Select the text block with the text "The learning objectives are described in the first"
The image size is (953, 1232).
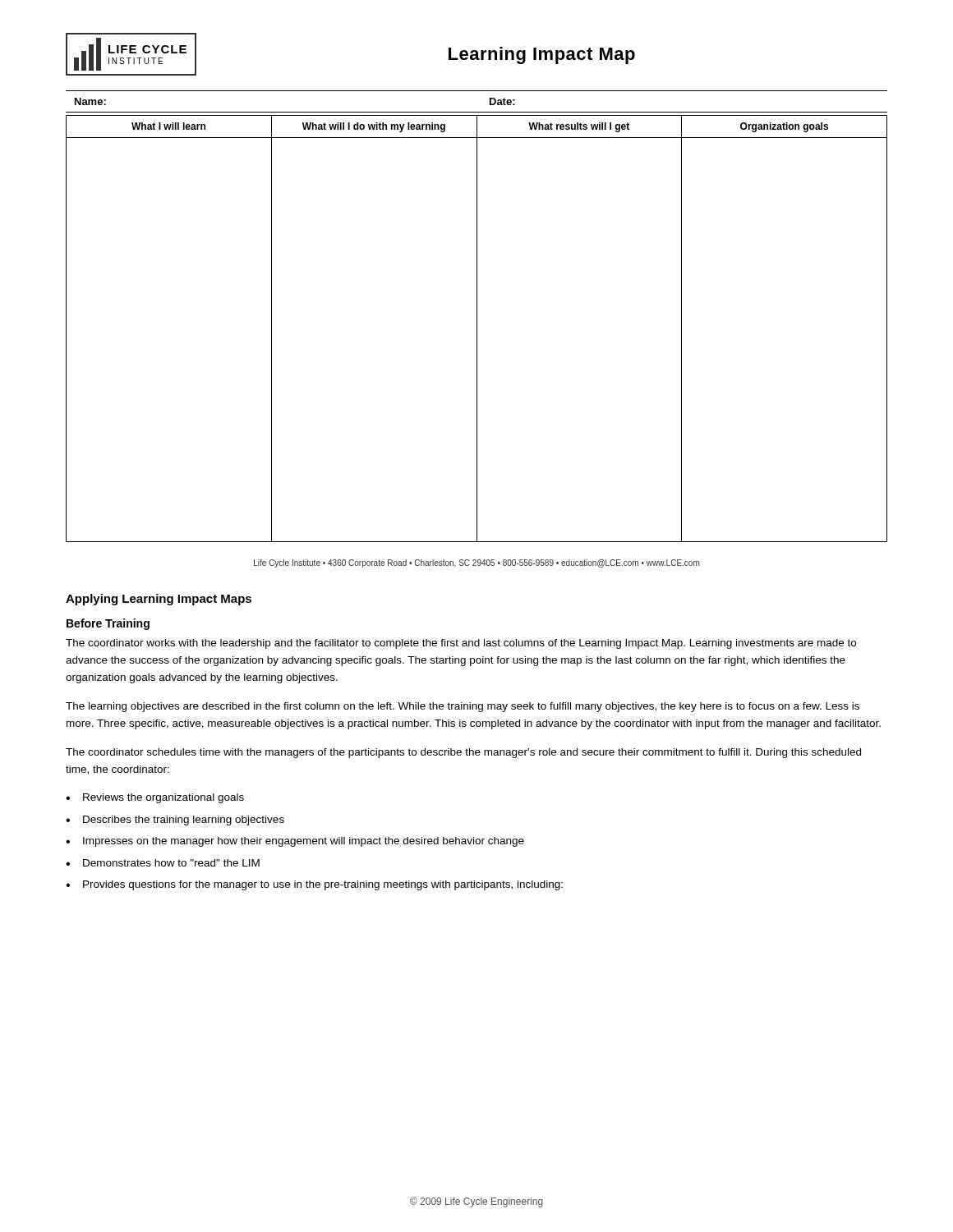pos(474,714)
